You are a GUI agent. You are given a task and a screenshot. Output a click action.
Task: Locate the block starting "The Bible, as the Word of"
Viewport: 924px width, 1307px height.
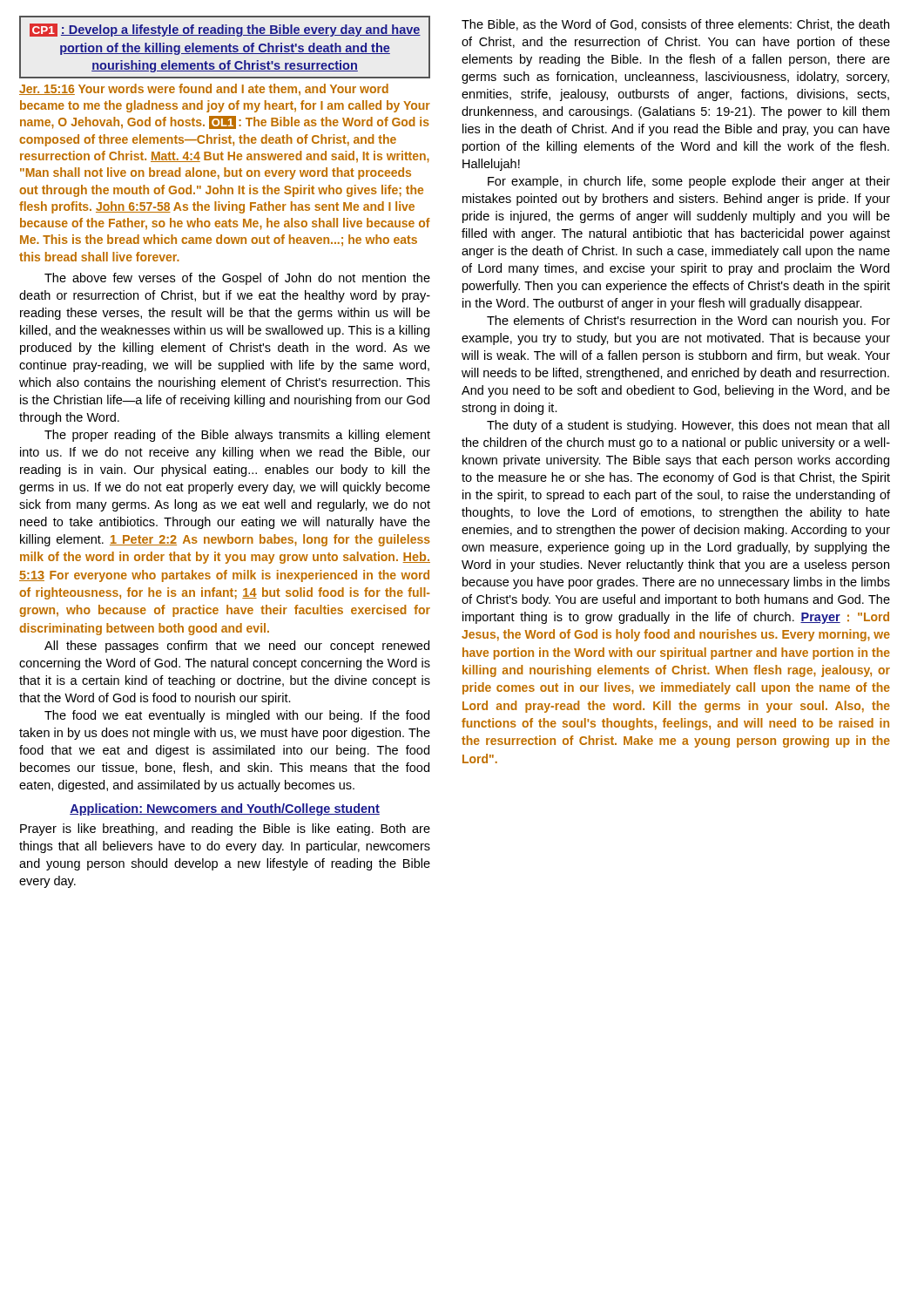pos(676,94)
